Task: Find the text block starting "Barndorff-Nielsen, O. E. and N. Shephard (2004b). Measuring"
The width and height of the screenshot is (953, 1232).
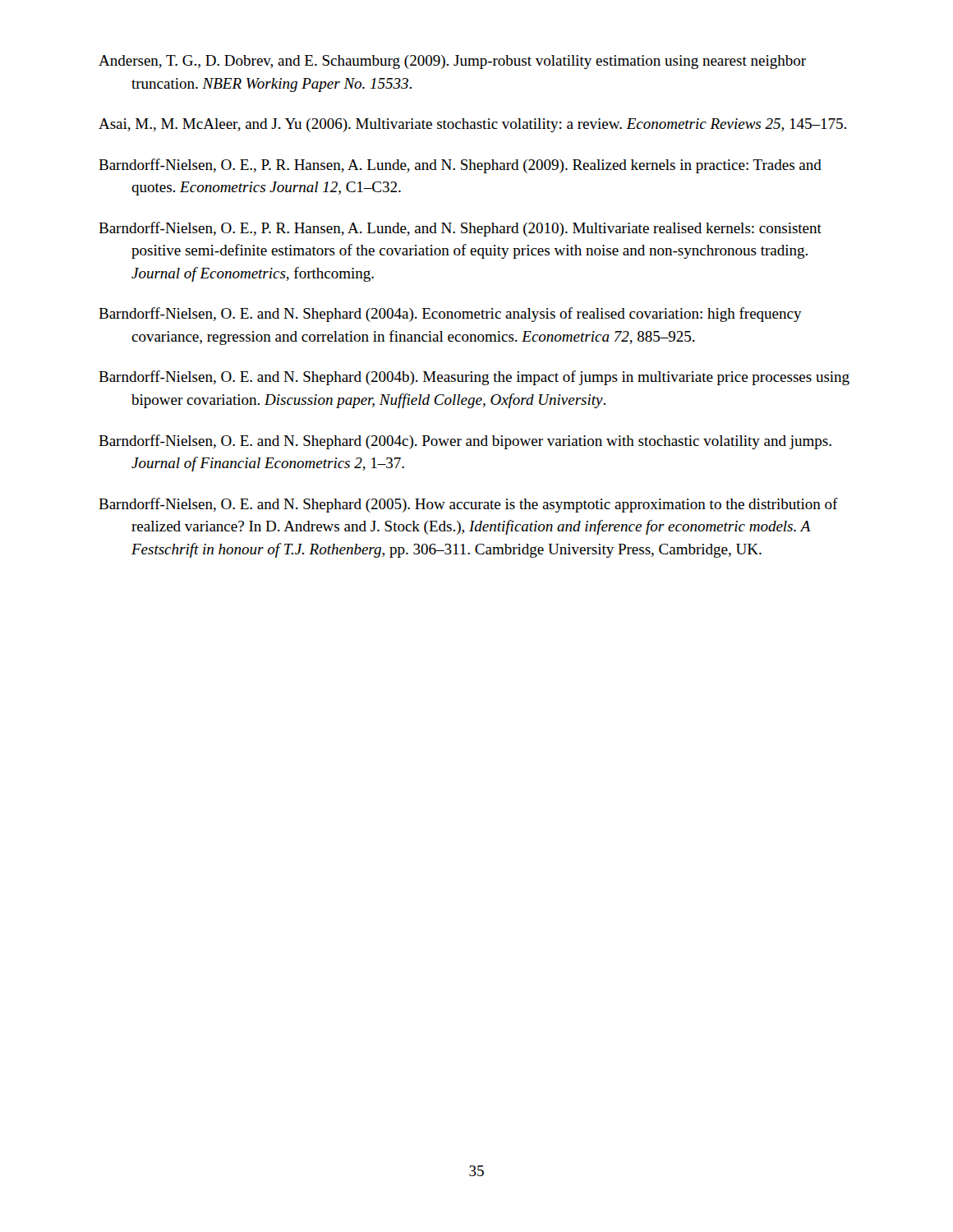Action: click(x=474, y=388)
